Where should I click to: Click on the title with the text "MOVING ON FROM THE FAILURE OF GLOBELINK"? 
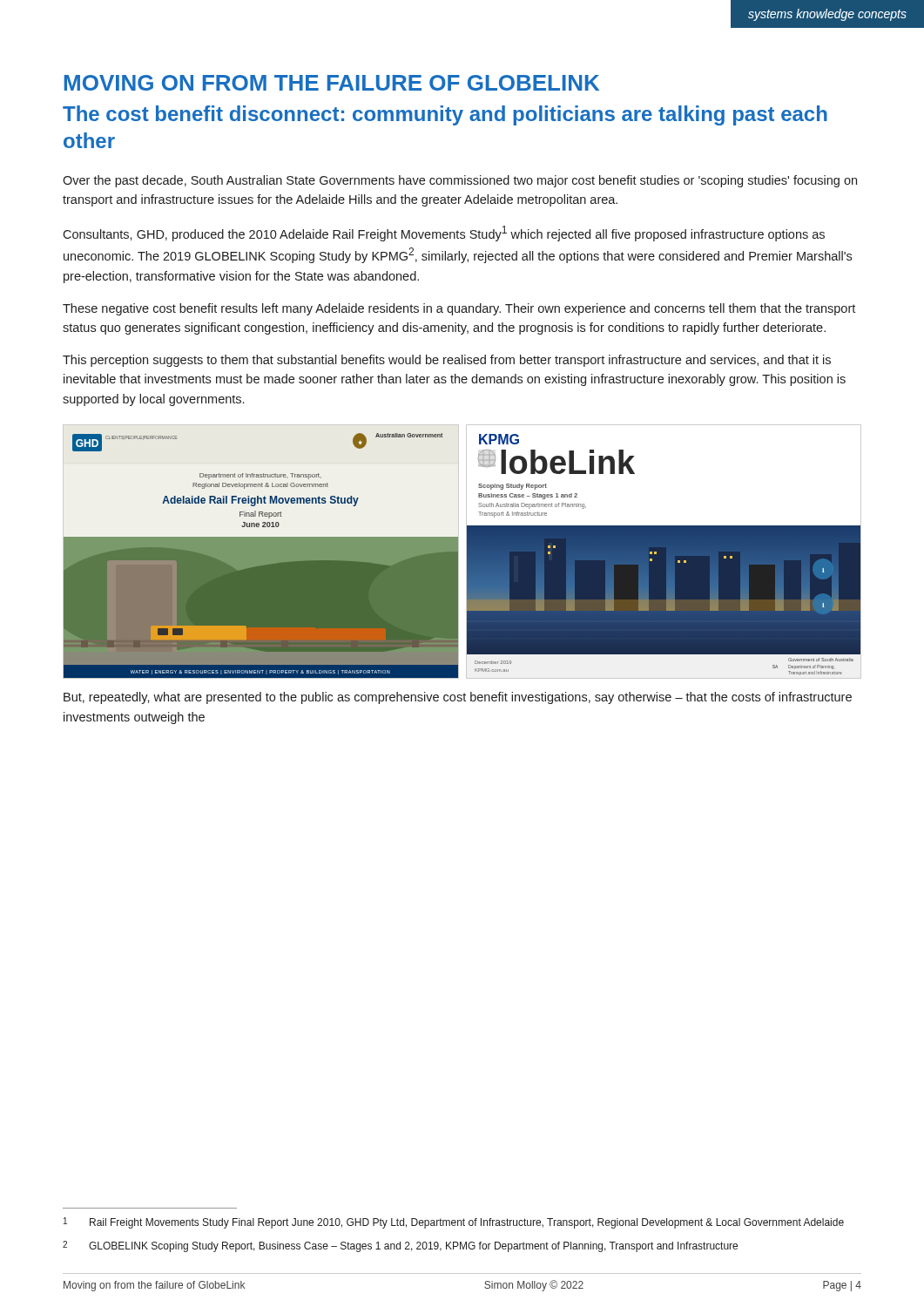coord(462,83)
